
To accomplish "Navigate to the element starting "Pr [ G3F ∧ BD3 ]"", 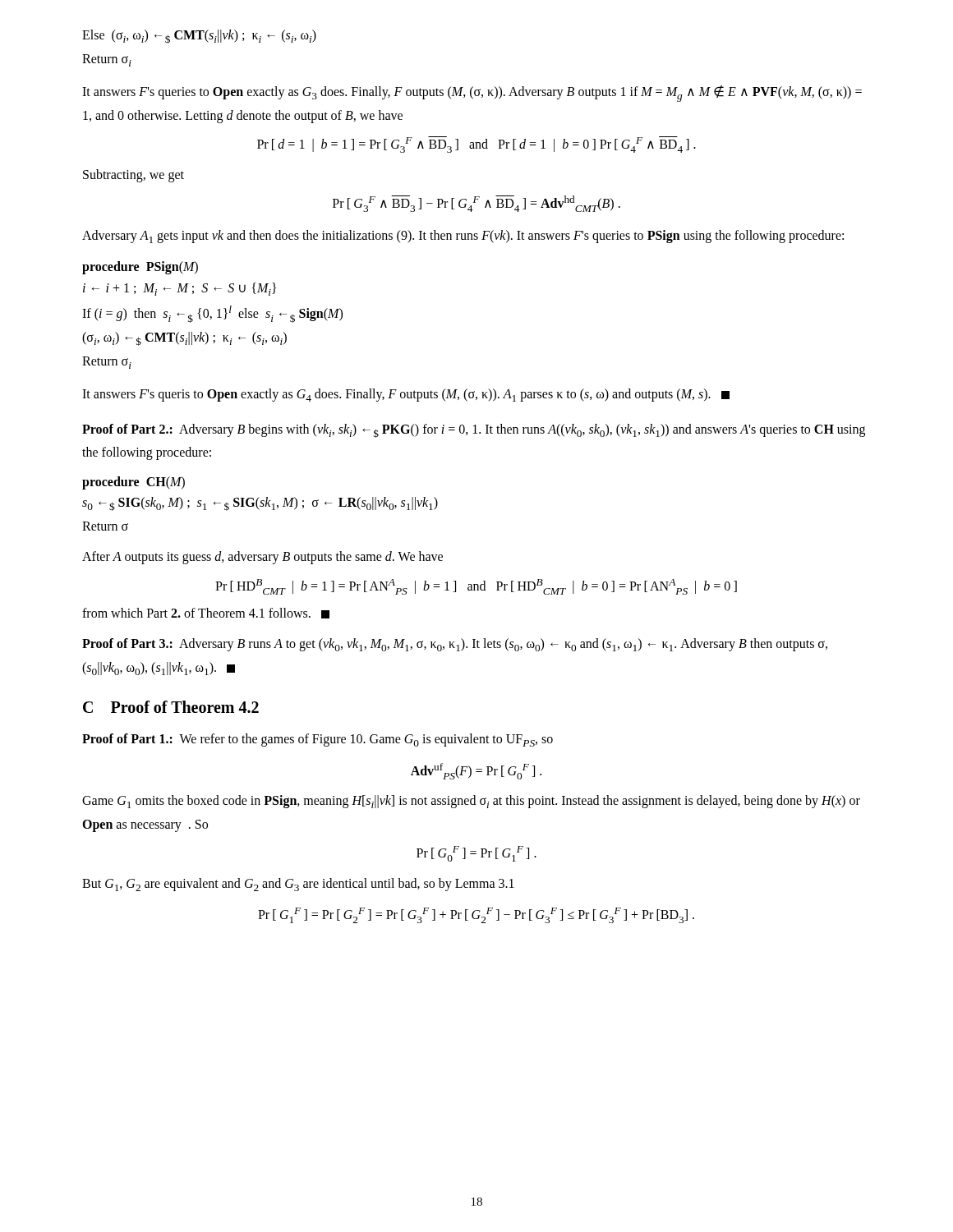I will tap(476, 204).
